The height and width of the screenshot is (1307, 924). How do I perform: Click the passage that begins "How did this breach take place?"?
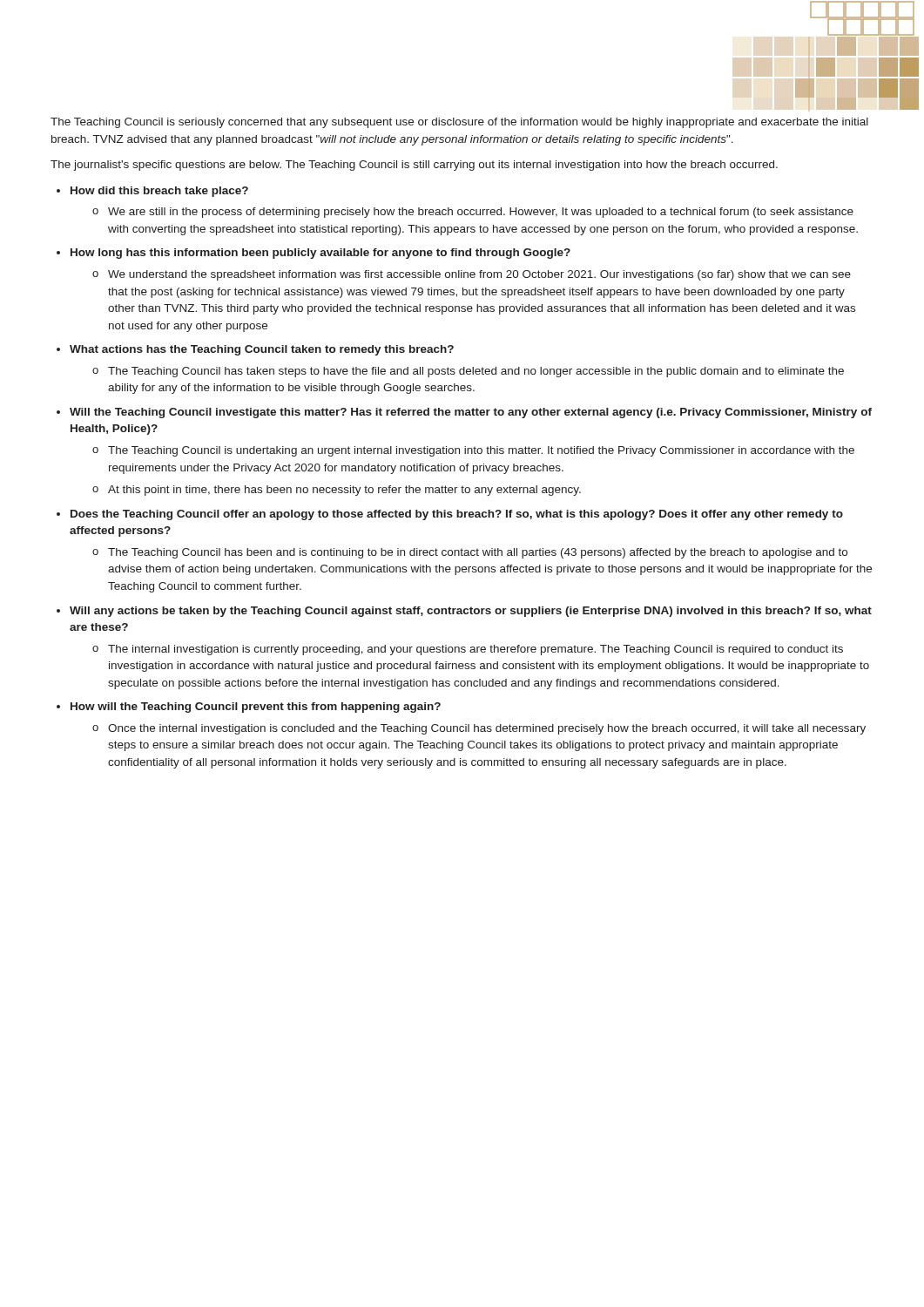point(472,210)
